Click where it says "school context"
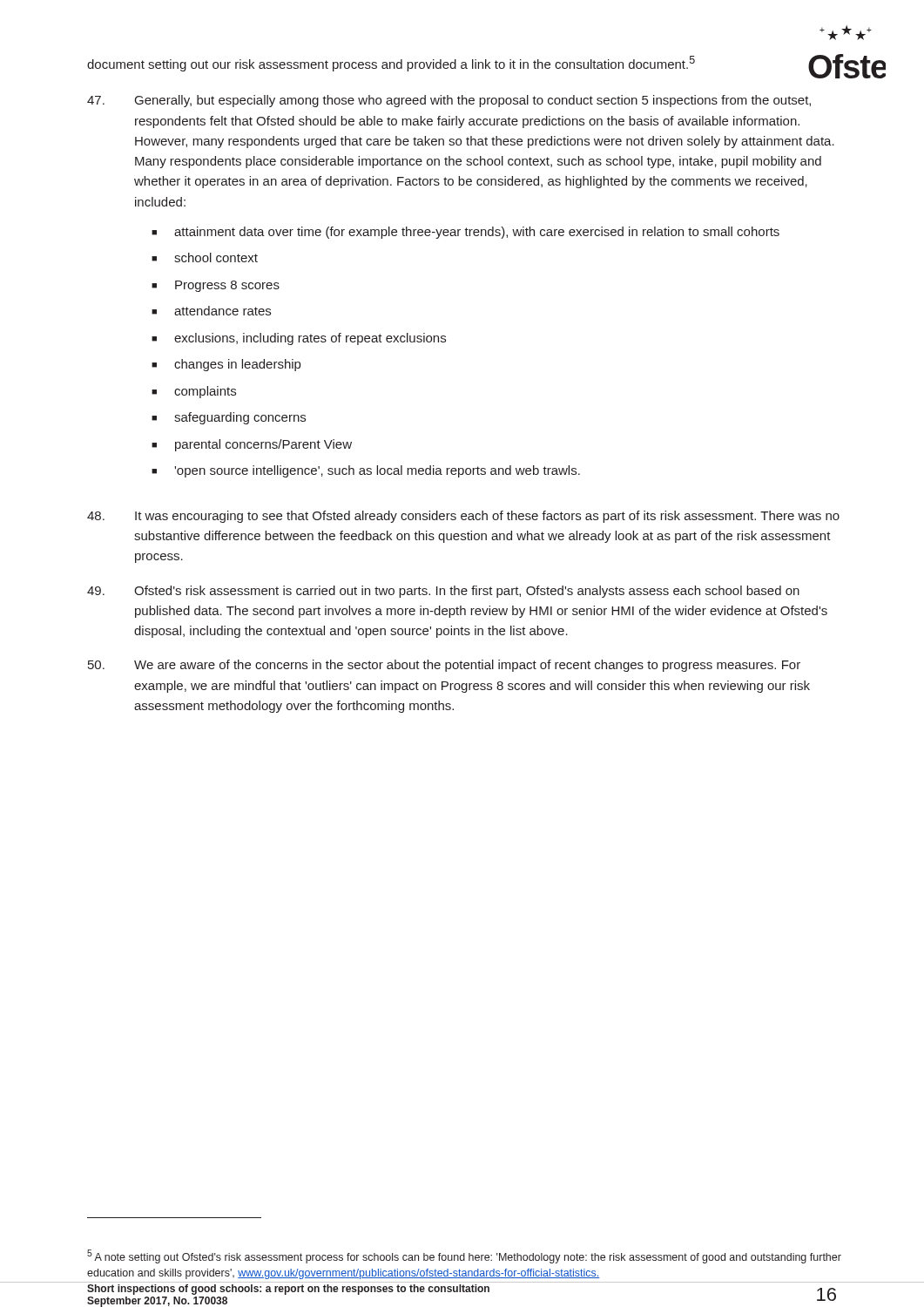Viewport: 924px width, 1307px height. 216,258
